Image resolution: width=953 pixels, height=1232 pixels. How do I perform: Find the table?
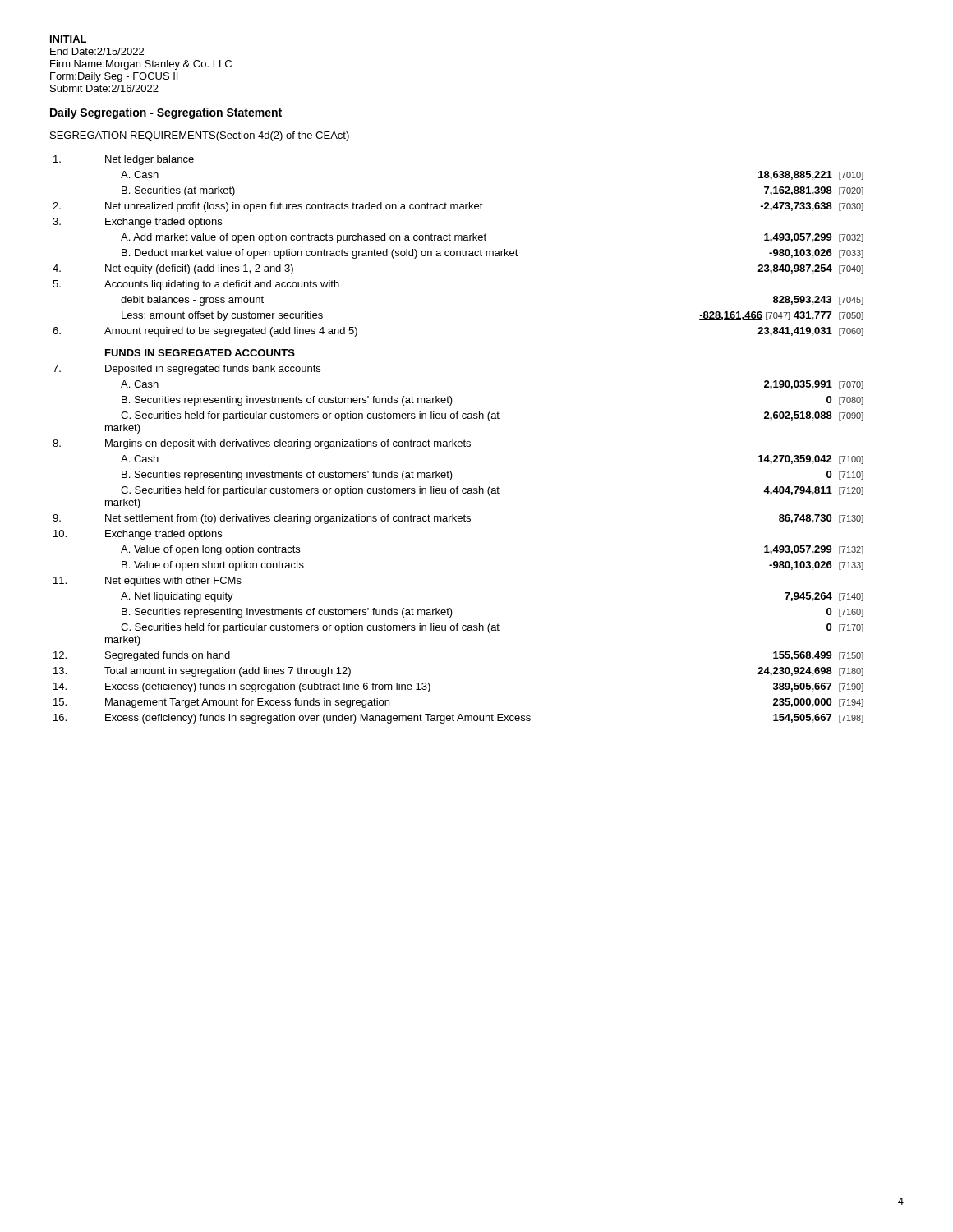coord(476,438)
